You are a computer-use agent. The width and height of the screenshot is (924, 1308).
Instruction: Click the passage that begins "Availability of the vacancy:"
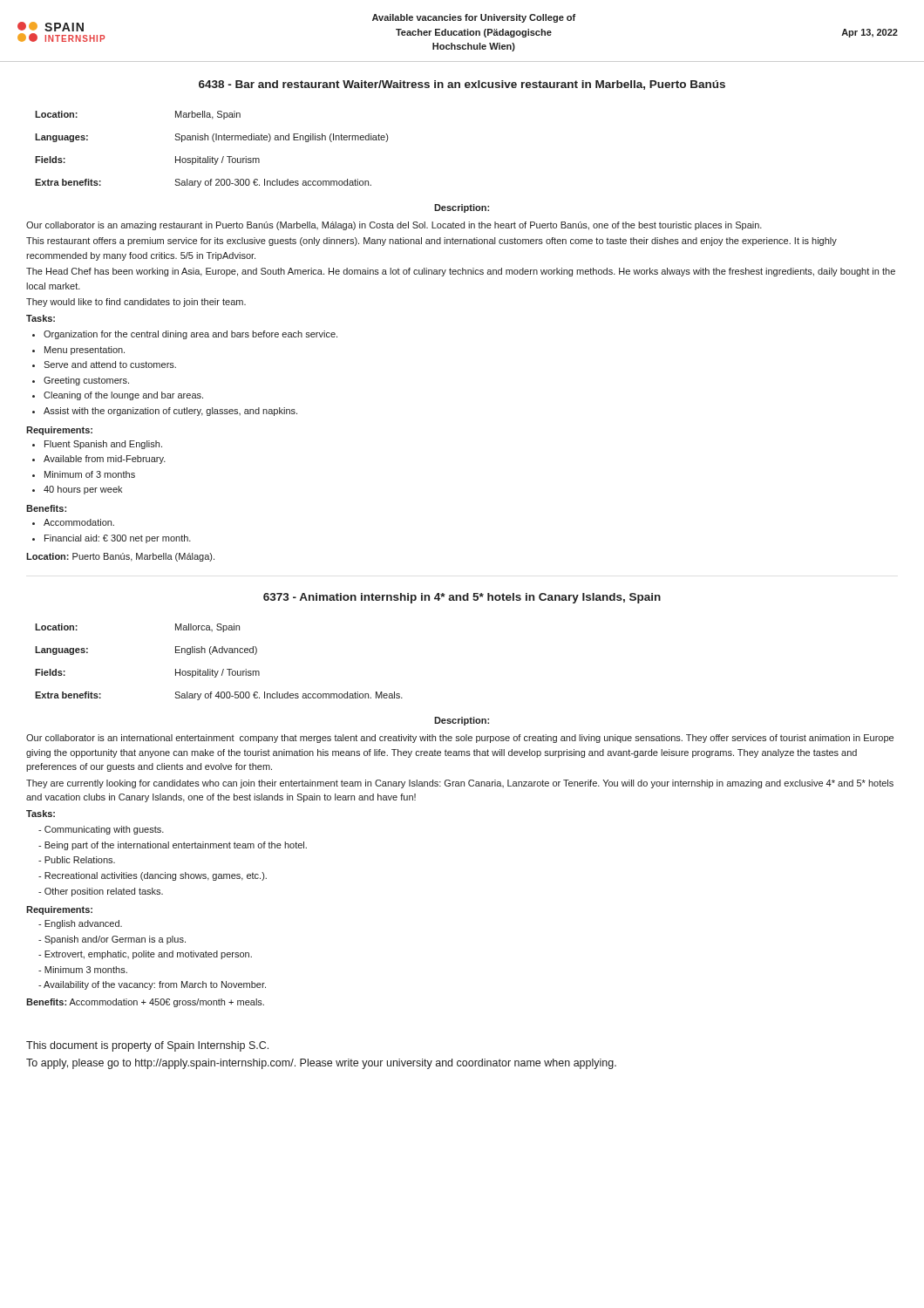pos(153,985)
